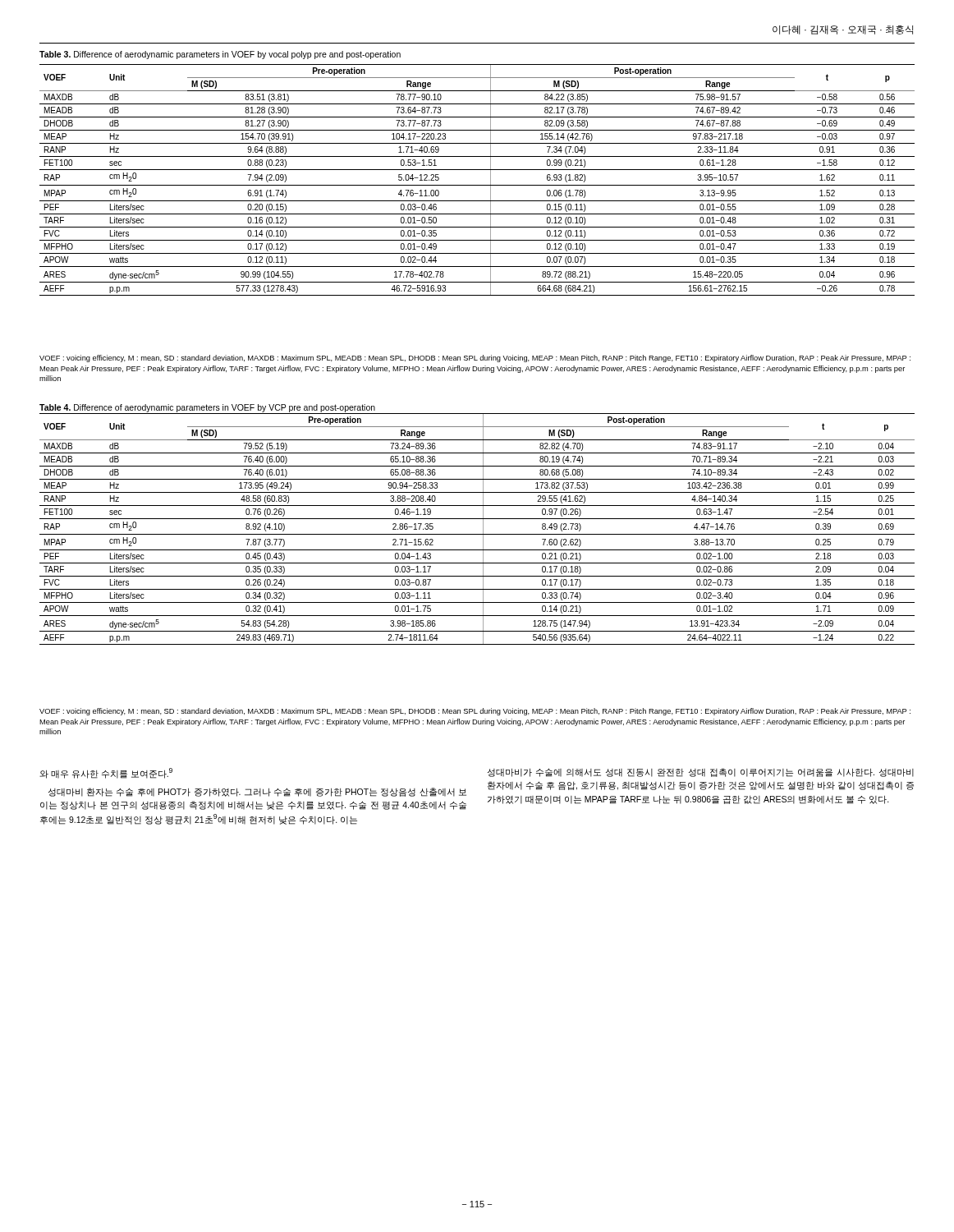Select the table that reads "48.58 (60.83)"
The height and width of the screenshot is (1232, 954).
coord(477,529)
